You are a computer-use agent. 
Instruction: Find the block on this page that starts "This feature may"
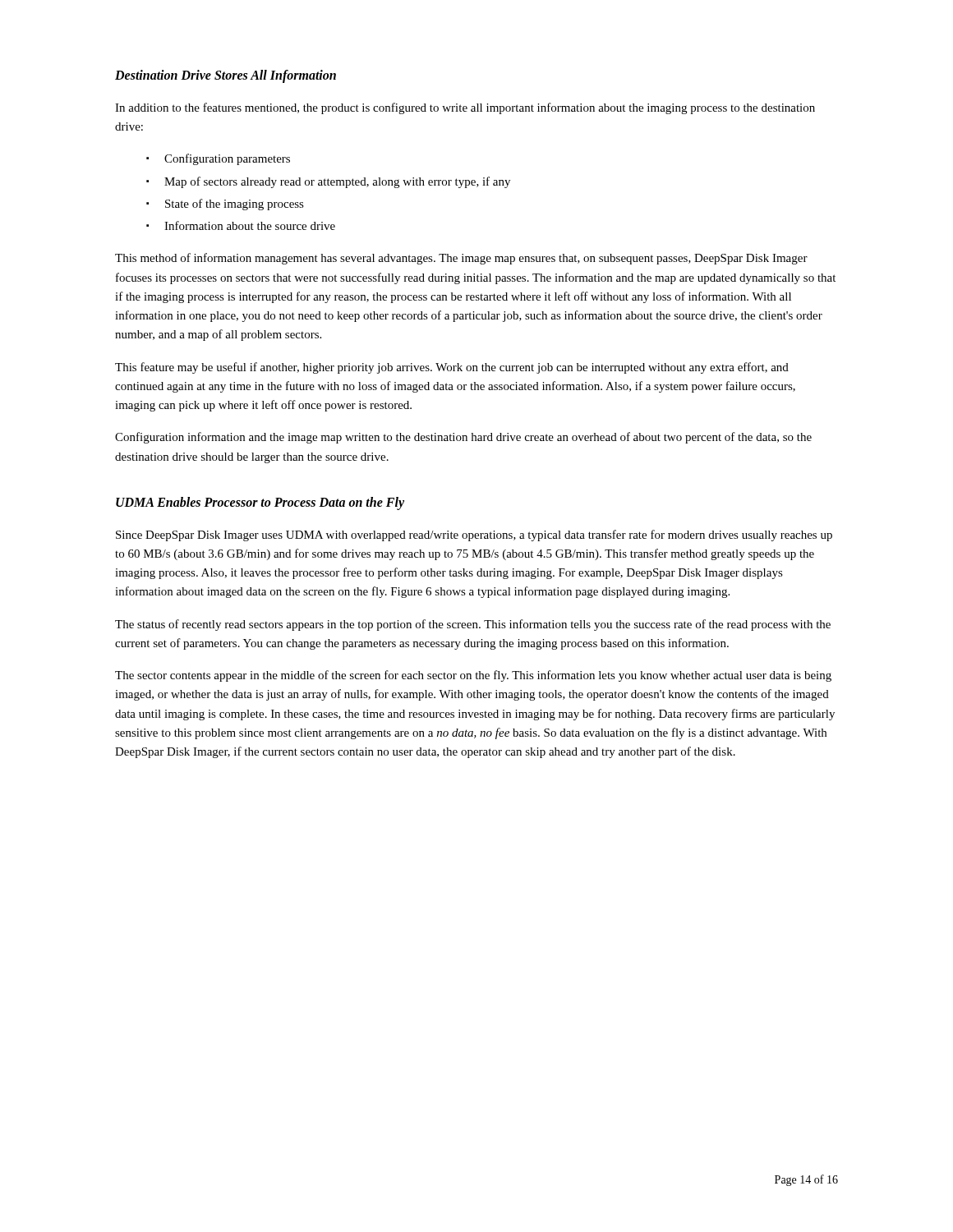click(x=476, y=386)
